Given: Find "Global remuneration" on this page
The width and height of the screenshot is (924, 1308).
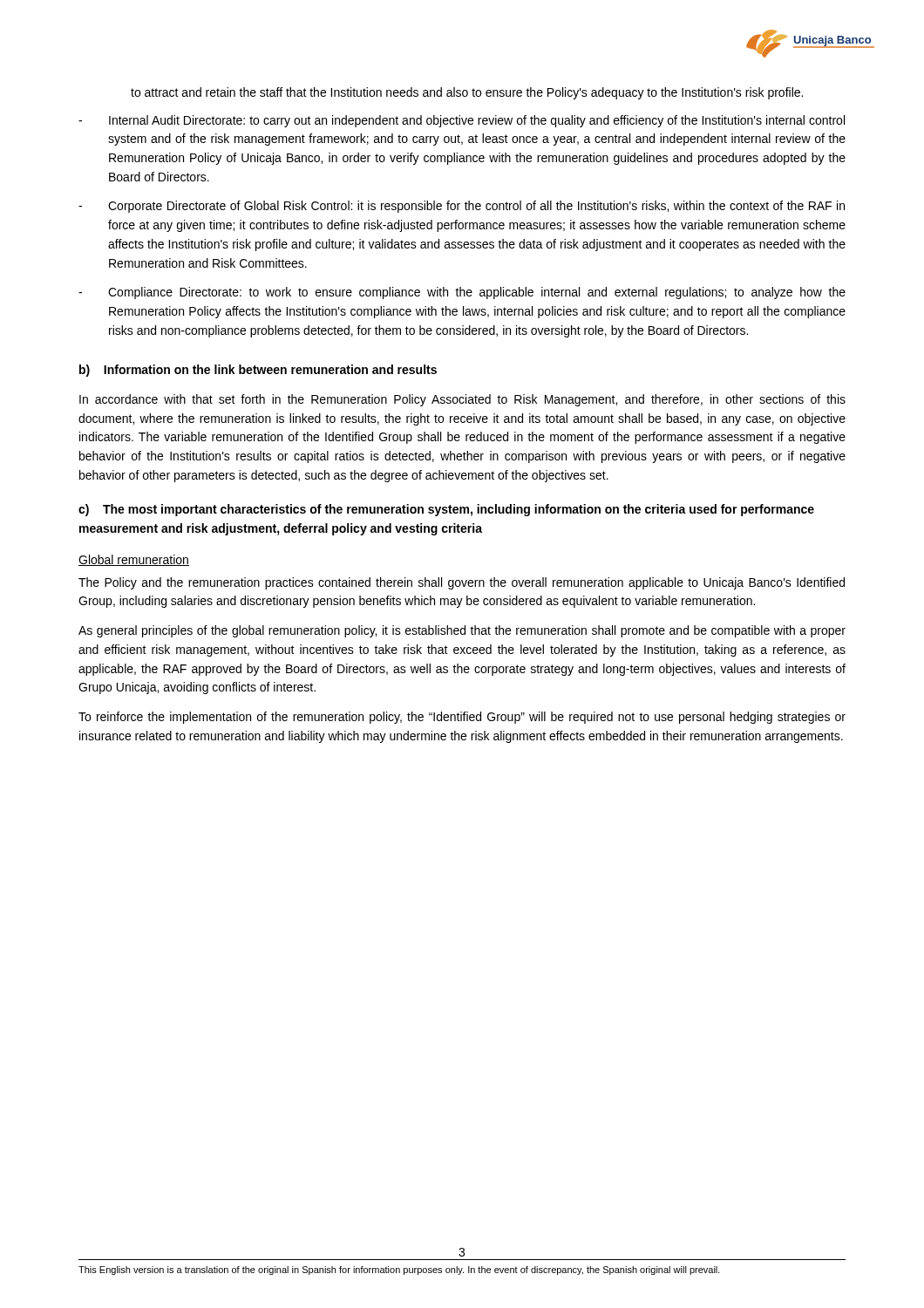Looking at the screenshot, I should [x=134, y=560].
